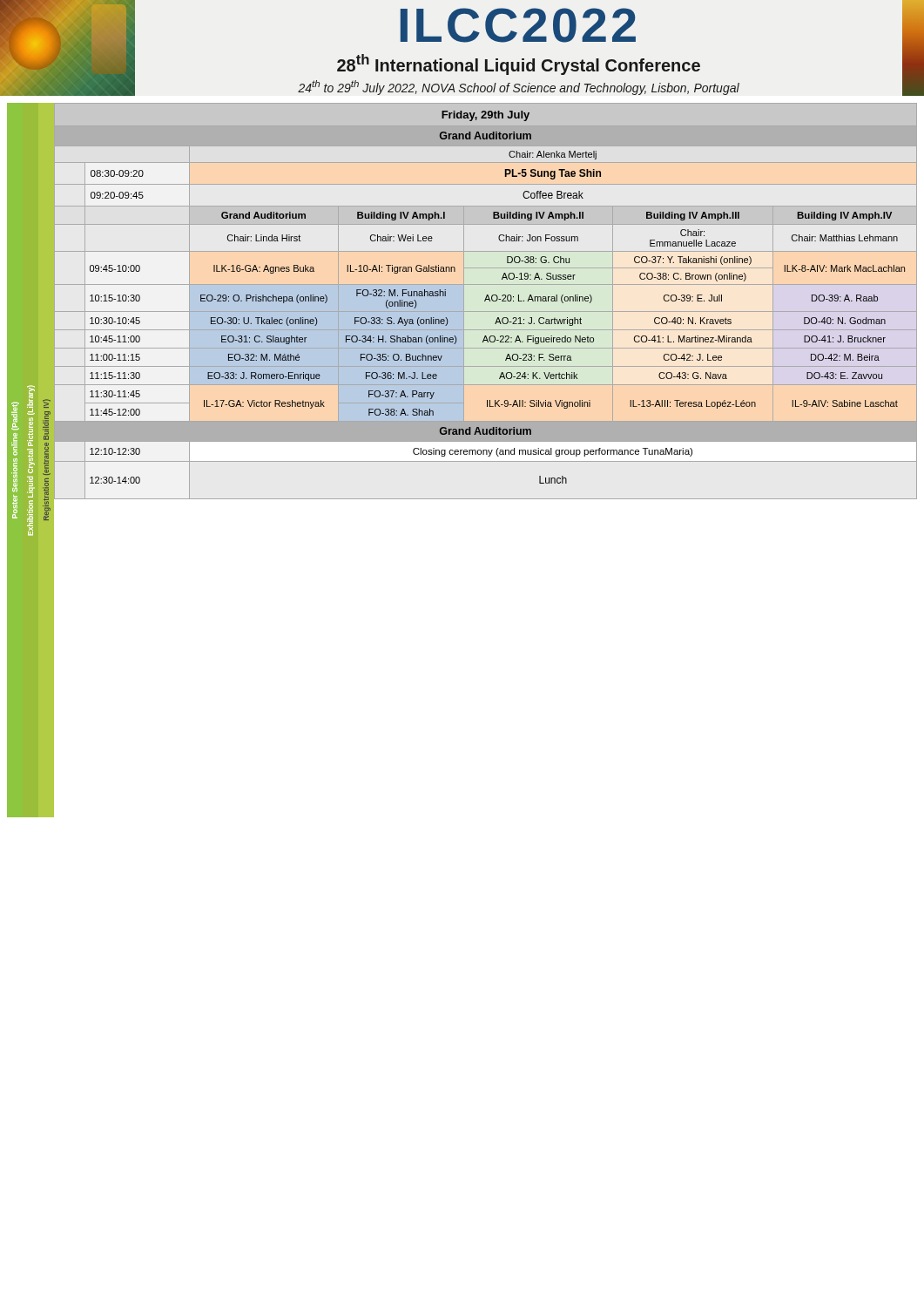Select the table that reads "DO-42: M. Beira"
This screenshot has width=924, height=1307.
pos(486,301)
